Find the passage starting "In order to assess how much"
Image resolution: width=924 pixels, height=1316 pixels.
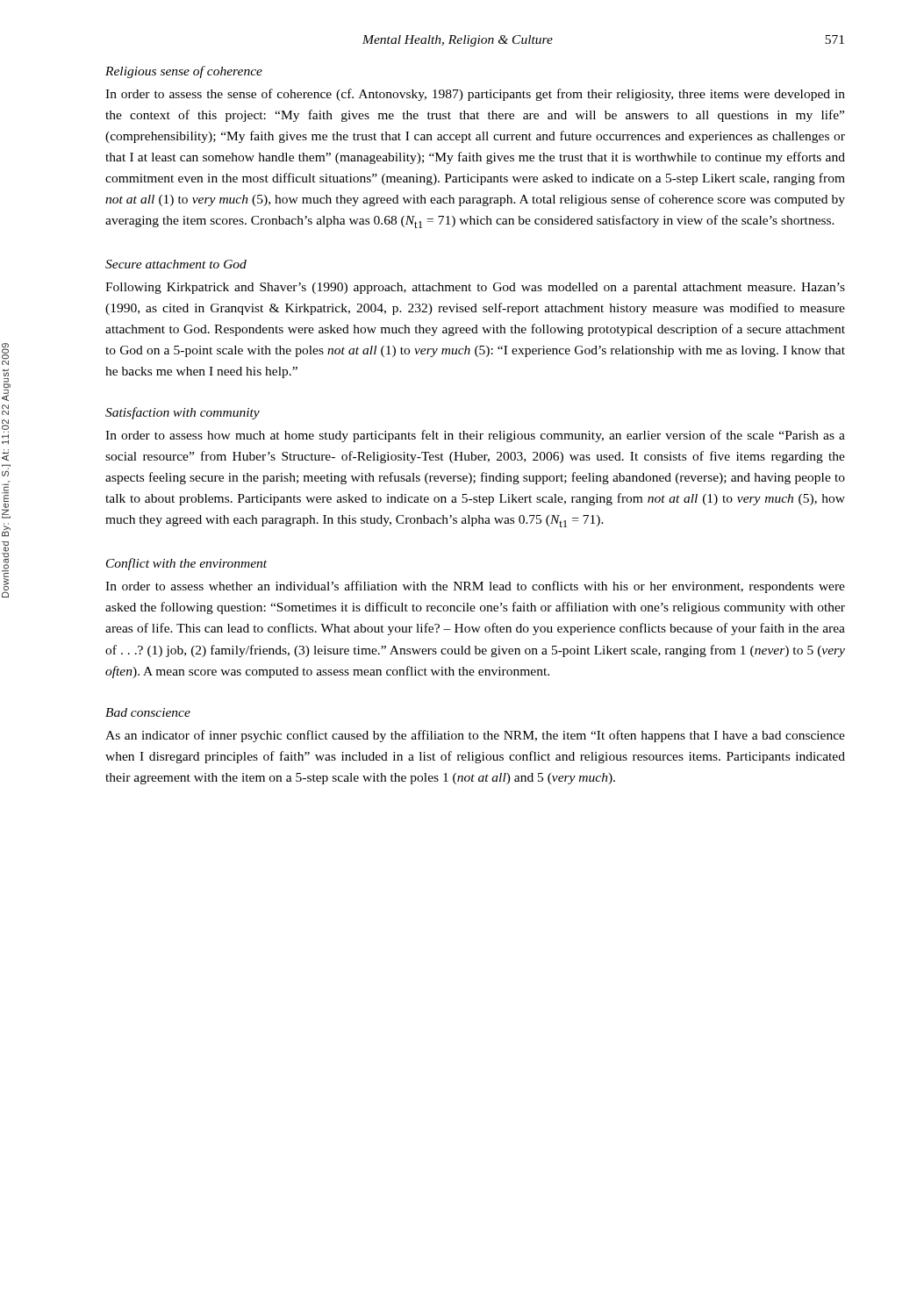click(x=475, y=479)
